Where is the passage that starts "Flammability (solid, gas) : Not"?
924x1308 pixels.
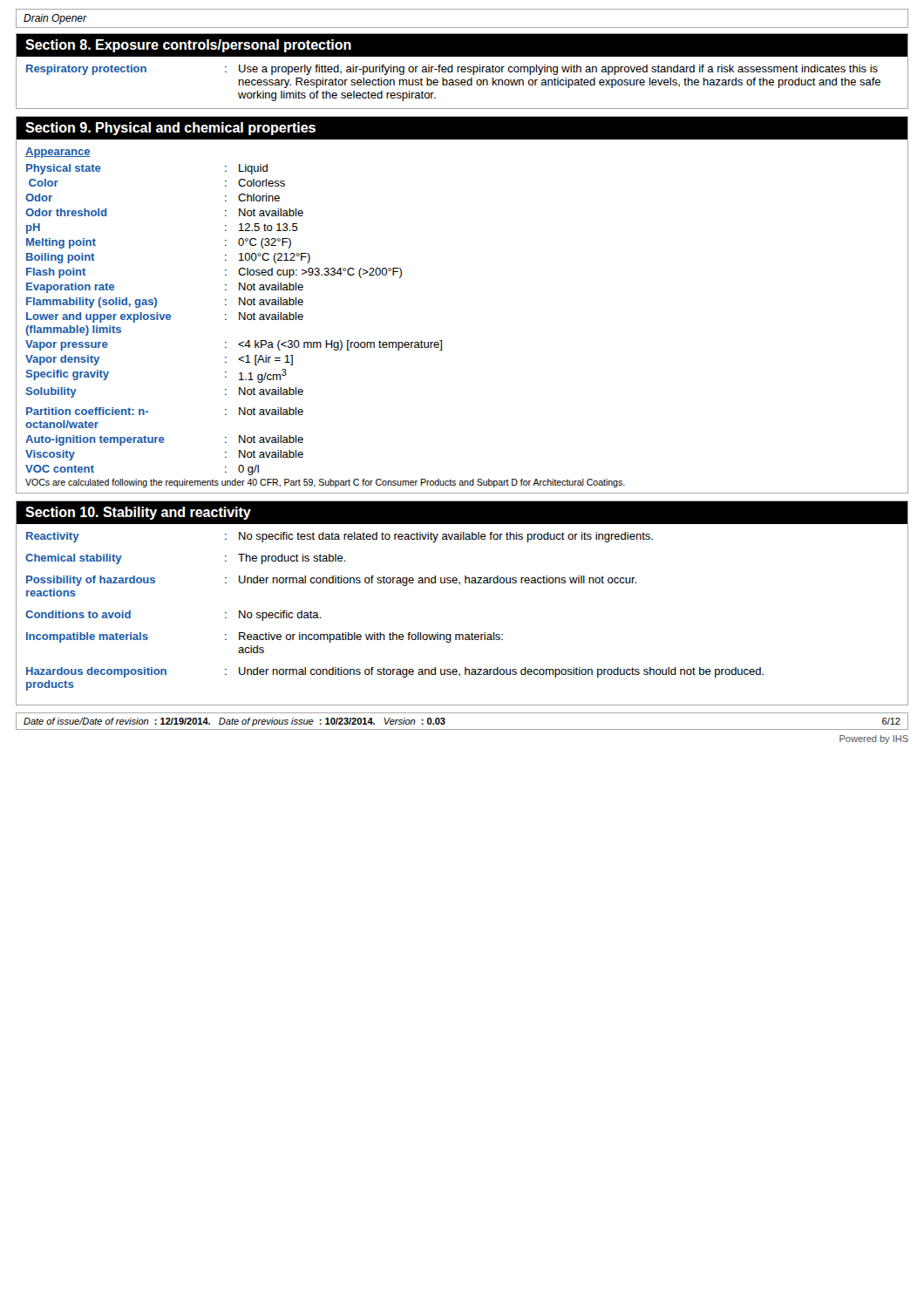[89, 302]
